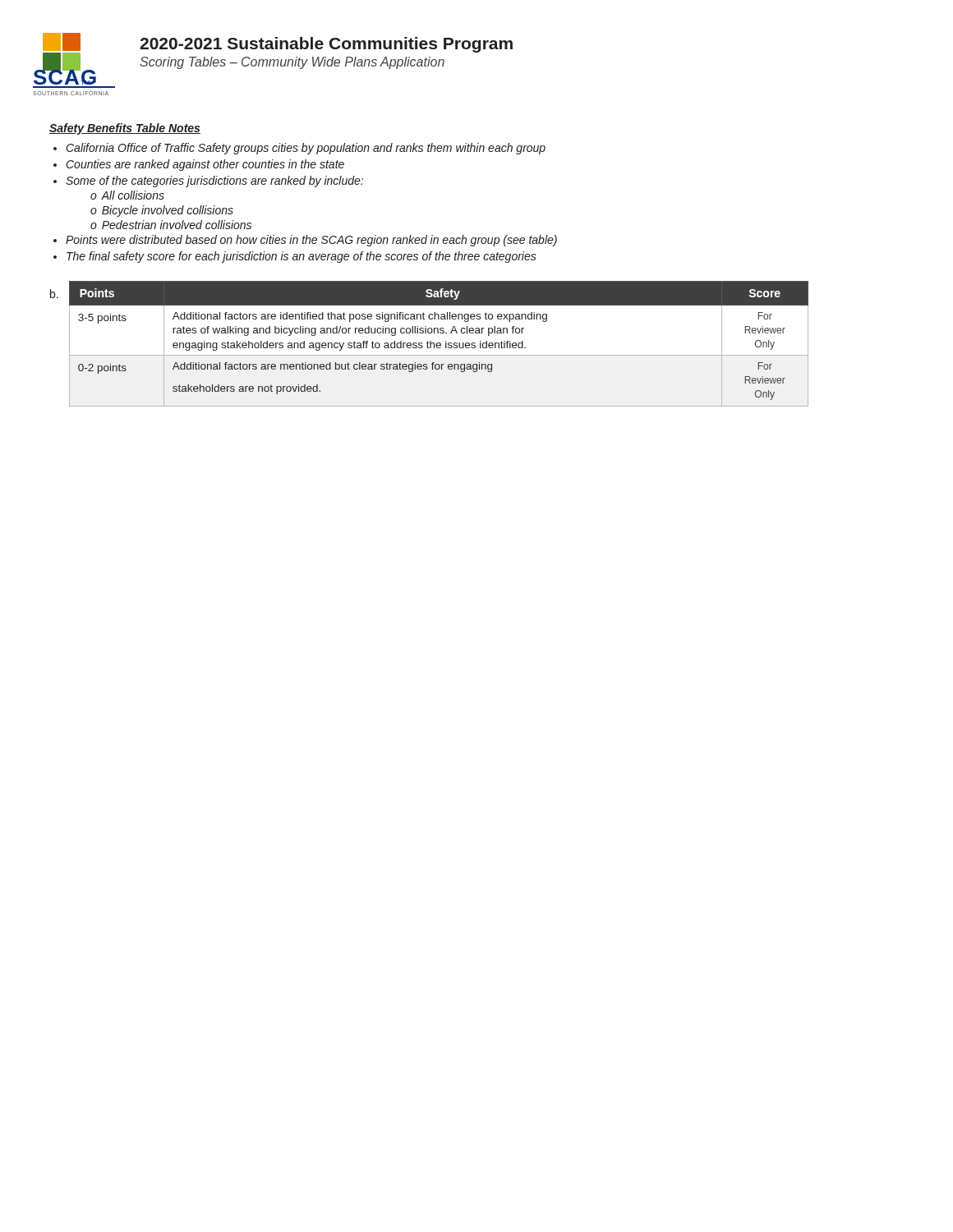Click on the list item that reads "Points were distributed"
Screen dimensions: 1232x953
click(312, 240)
